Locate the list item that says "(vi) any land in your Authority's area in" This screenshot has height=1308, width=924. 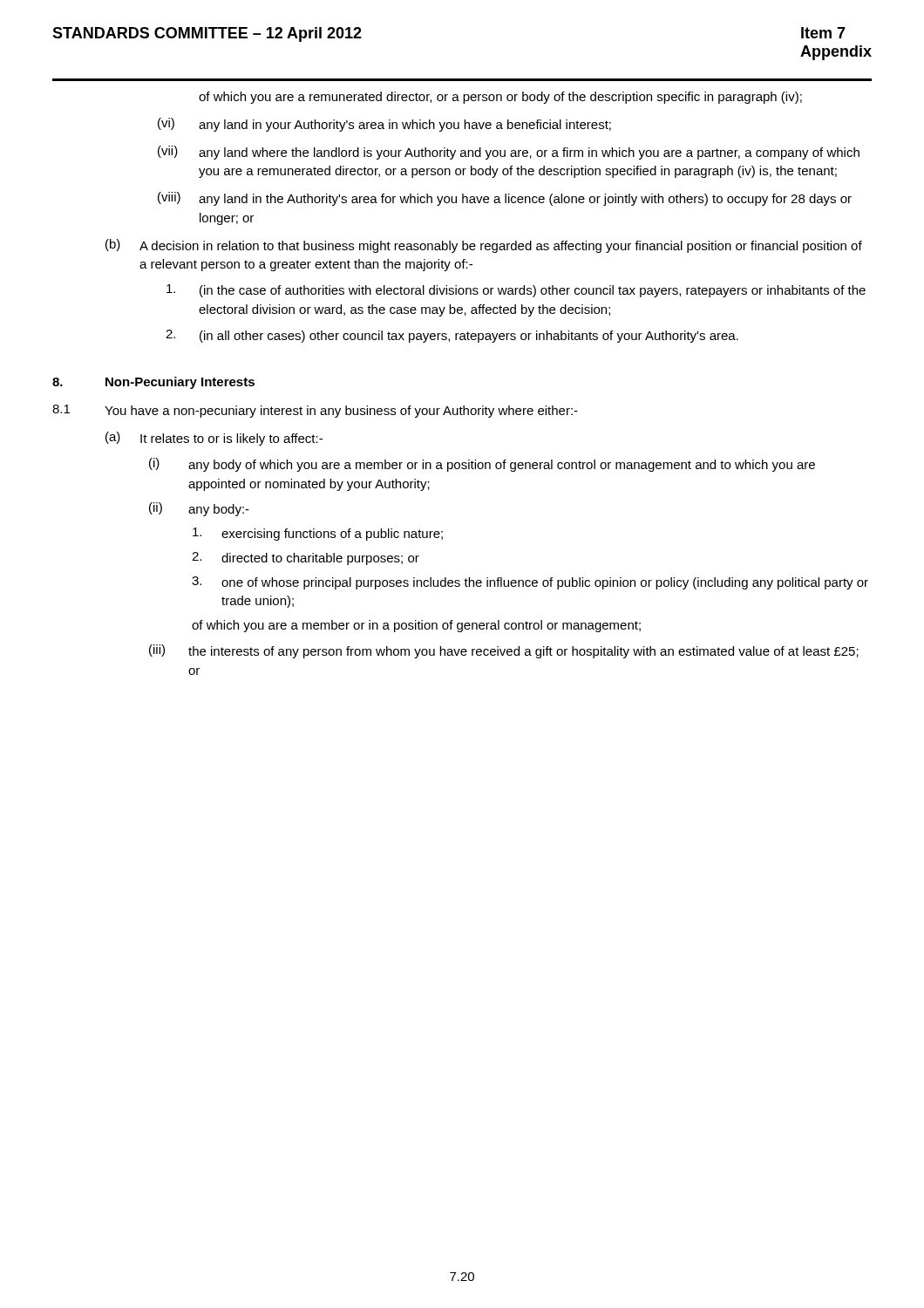384,124
